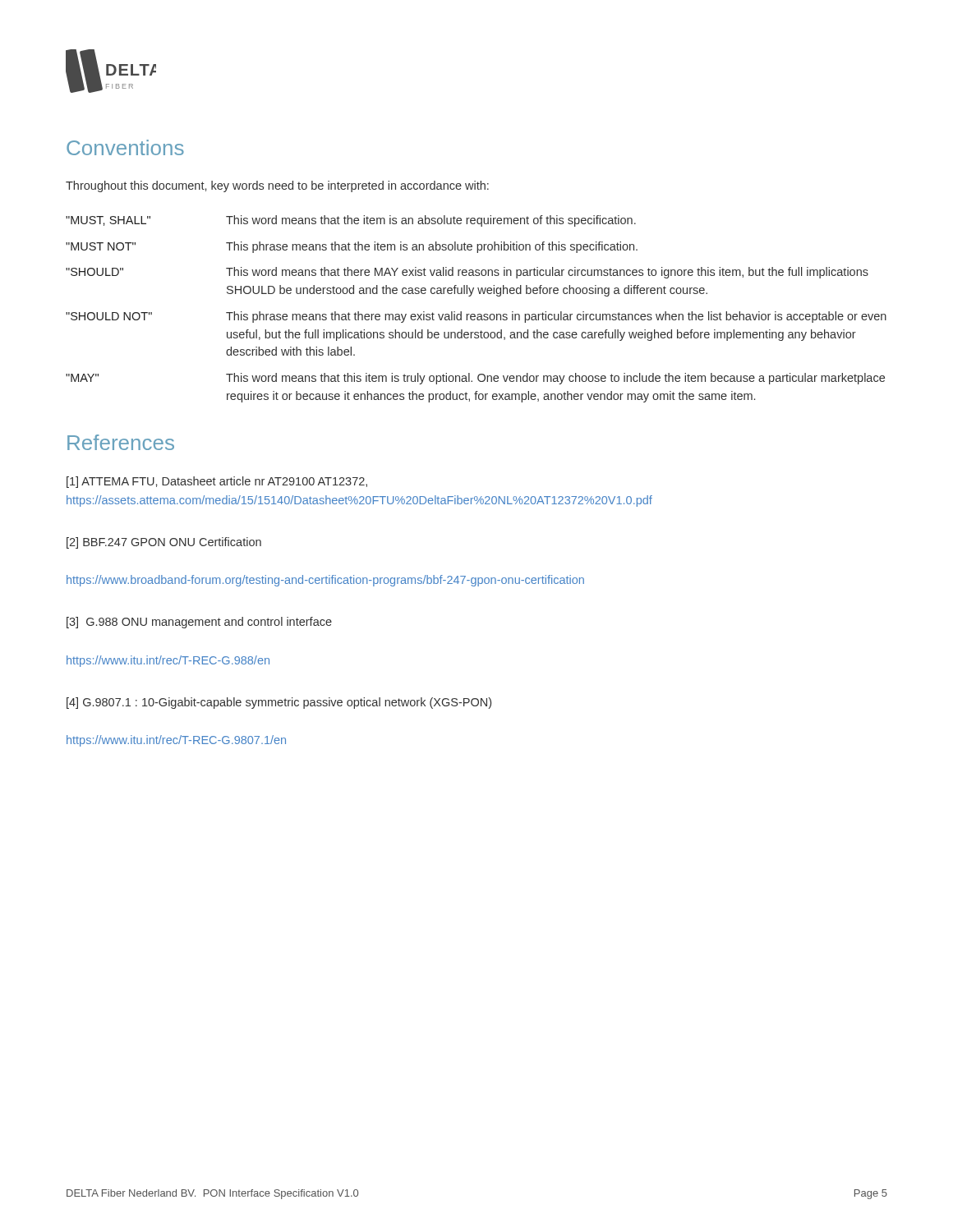Click on the text starting ""MUST, SHALL" This word means that the item"

click(x=476, y=221)
